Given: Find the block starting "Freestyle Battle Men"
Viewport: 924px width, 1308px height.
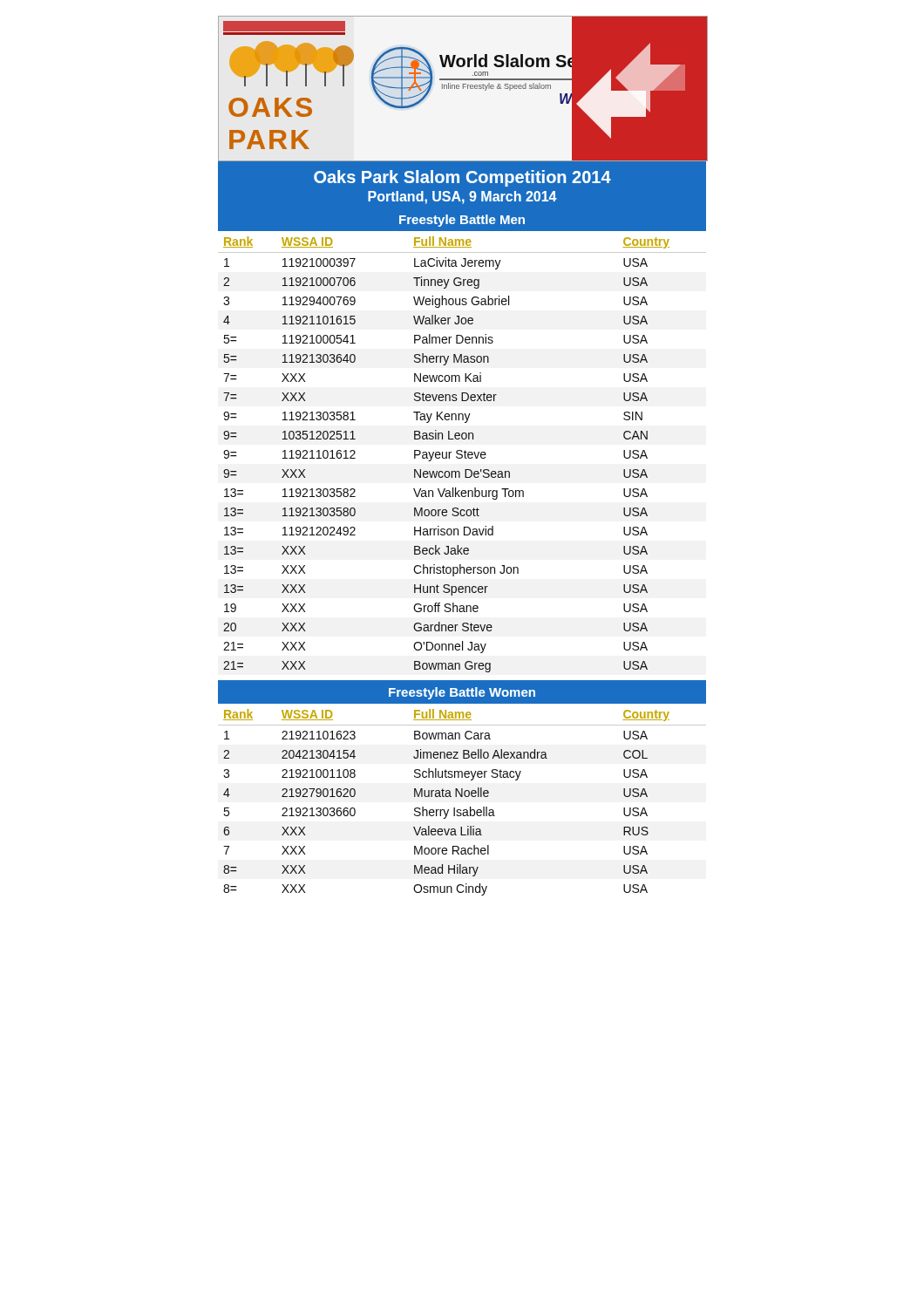Looking at the screenshot, I should coord(462,219).
